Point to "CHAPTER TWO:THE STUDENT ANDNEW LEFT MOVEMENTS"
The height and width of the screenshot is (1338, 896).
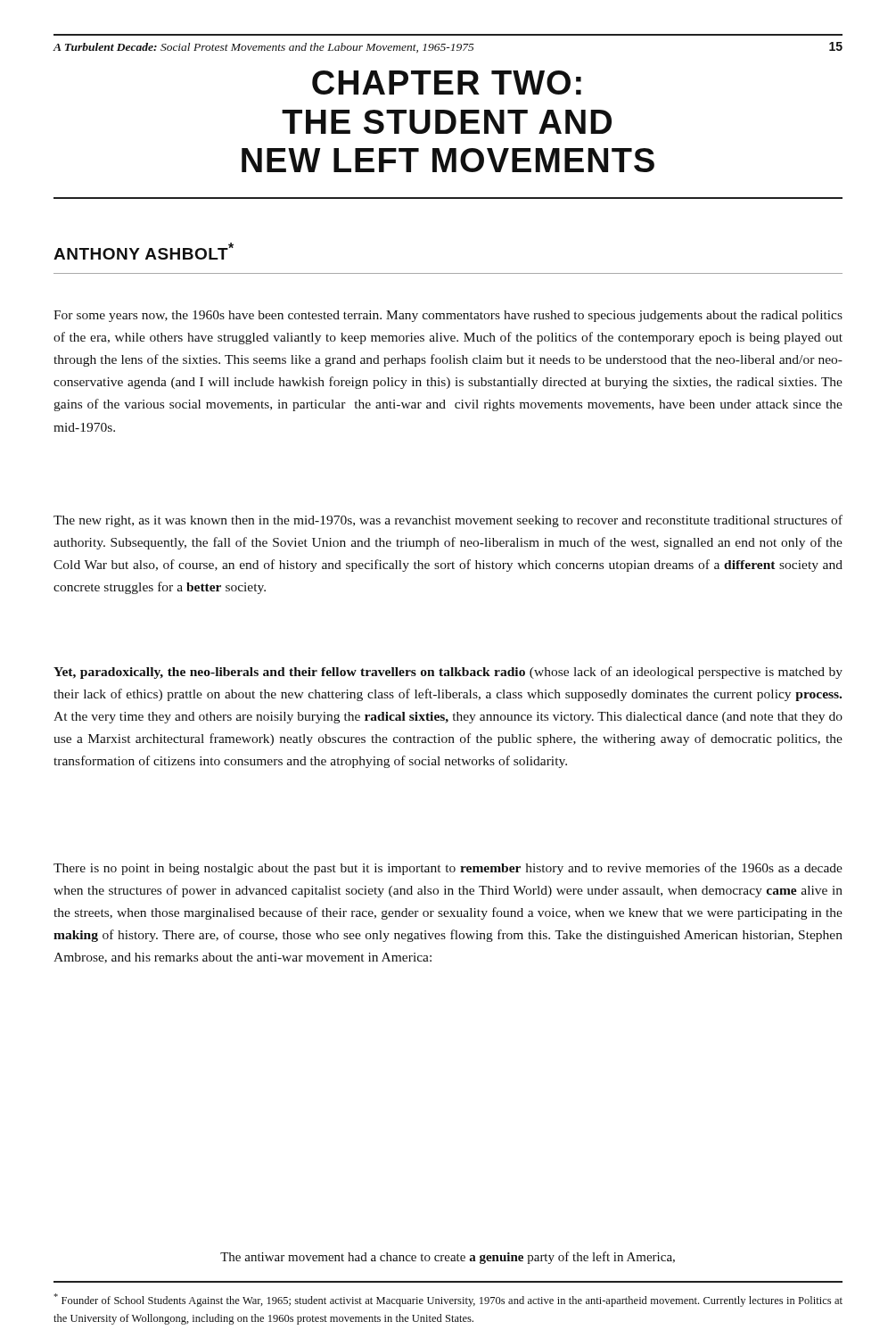pyautogui.click(x=448, y=123)
